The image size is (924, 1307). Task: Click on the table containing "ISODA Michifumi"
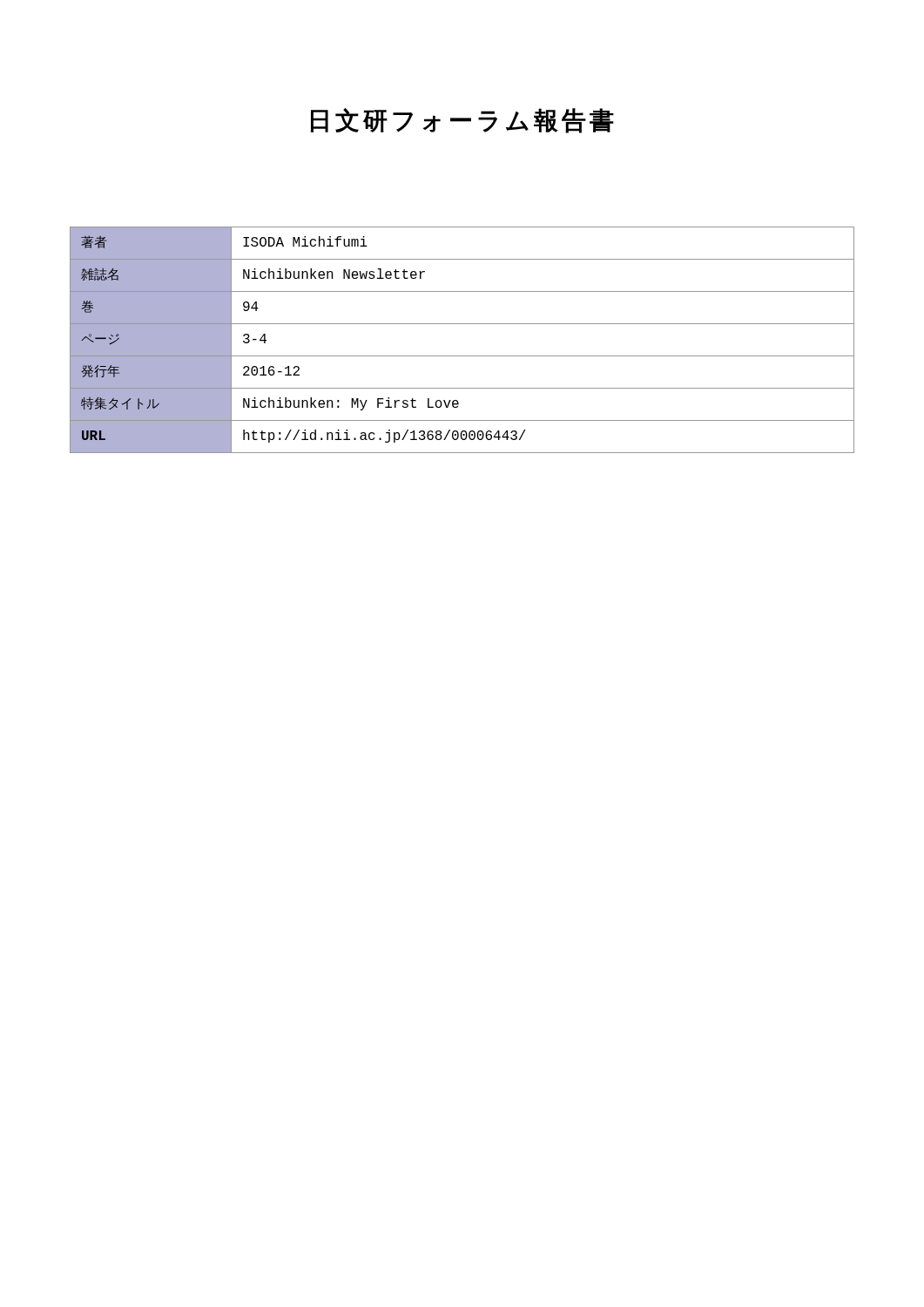pos(462,340)
